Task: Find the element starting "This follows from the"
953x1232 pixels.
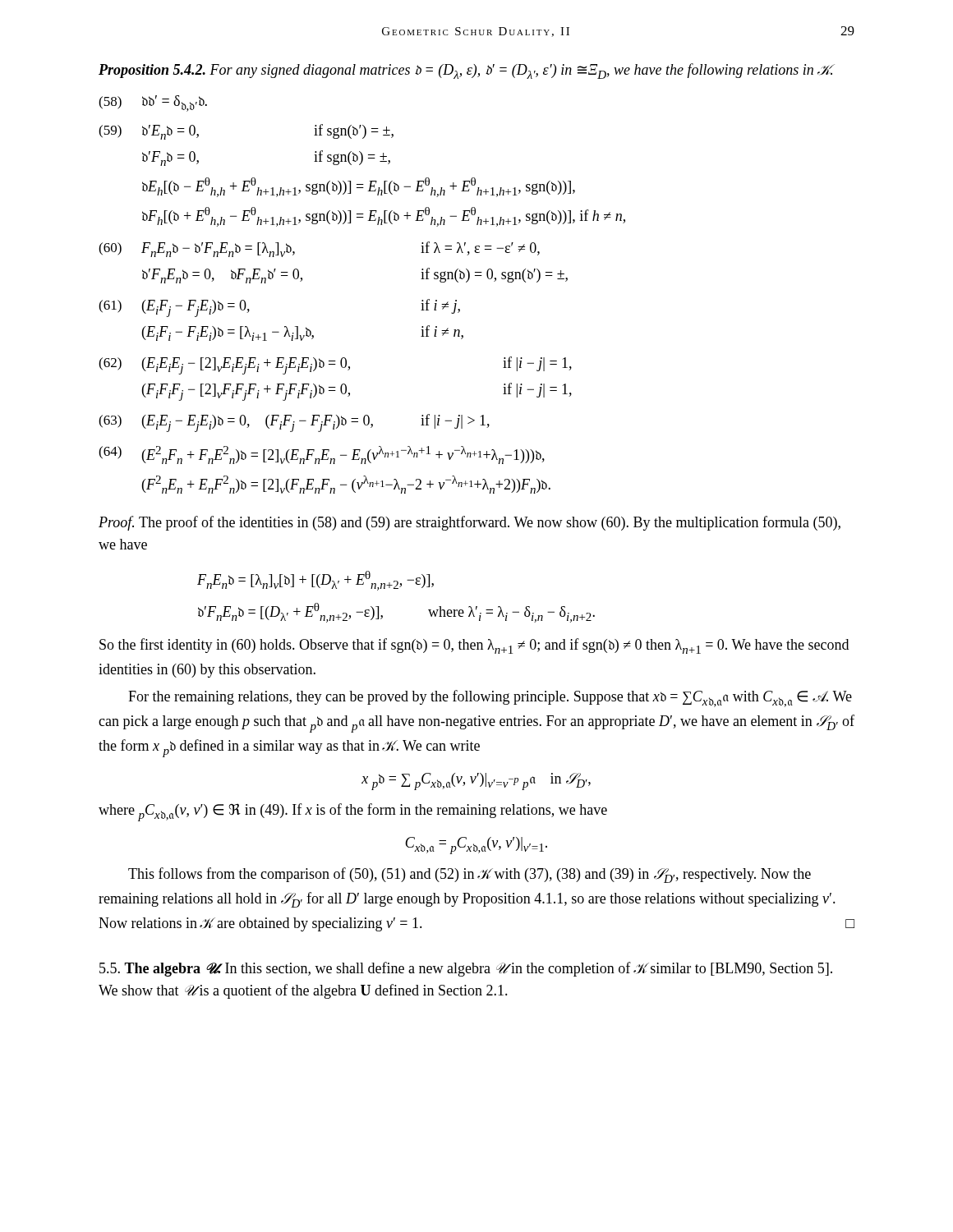Action: pos(476,900)
